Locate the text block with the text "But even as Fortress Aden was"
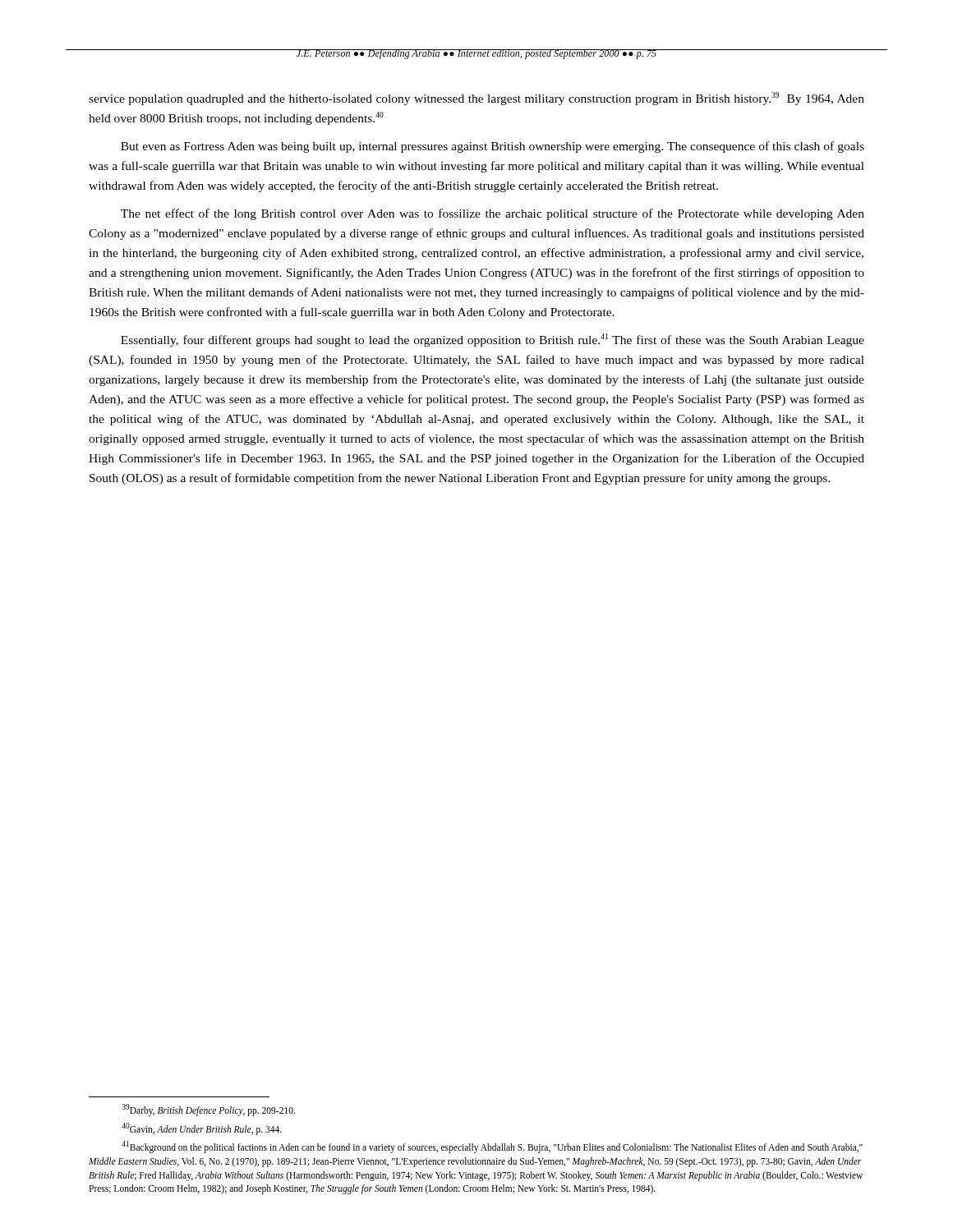 tap(476, 166)
